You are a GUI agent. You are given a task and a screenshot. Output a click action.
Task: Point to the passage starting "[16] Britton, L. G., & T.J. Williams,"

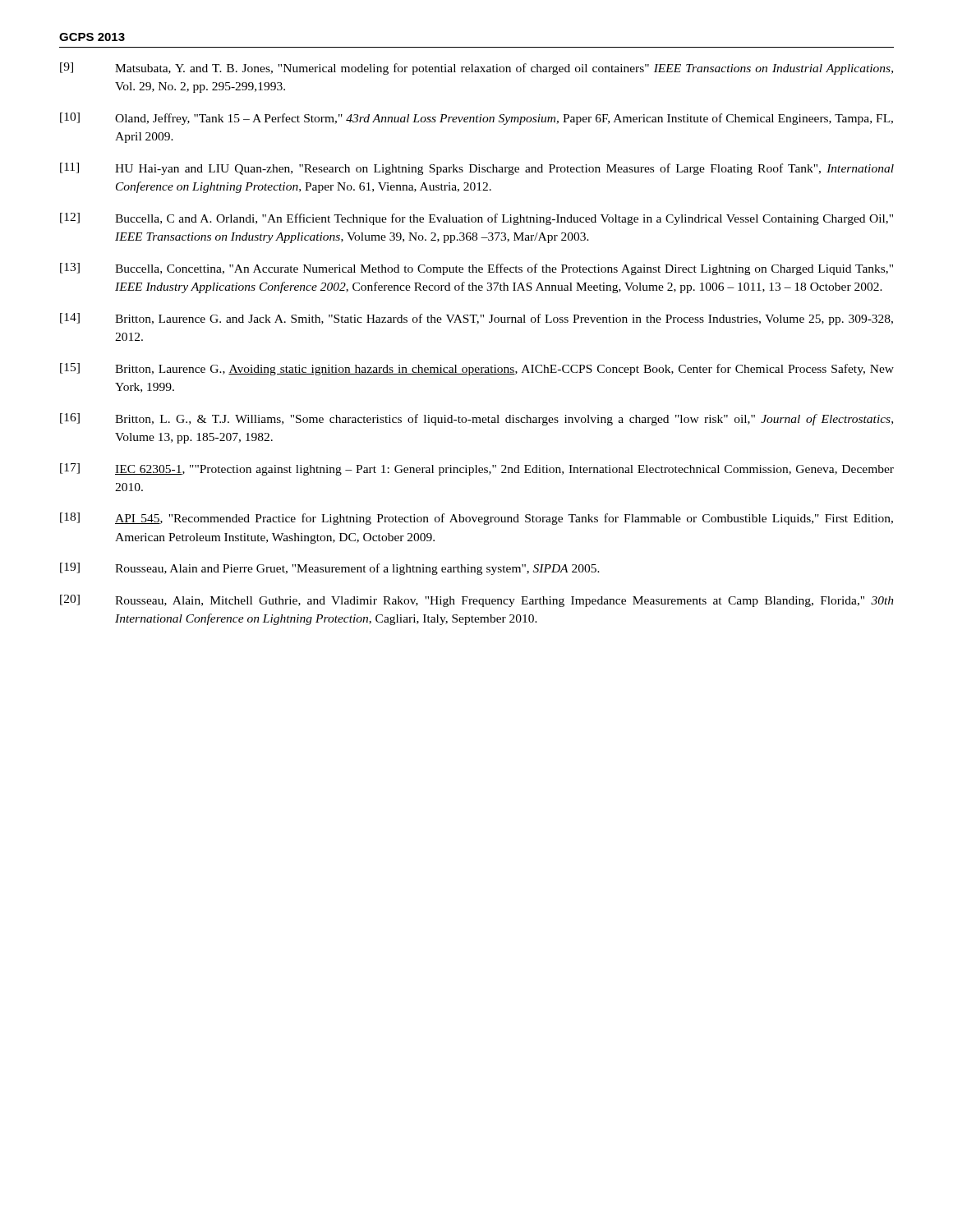(x=476, y=428)
